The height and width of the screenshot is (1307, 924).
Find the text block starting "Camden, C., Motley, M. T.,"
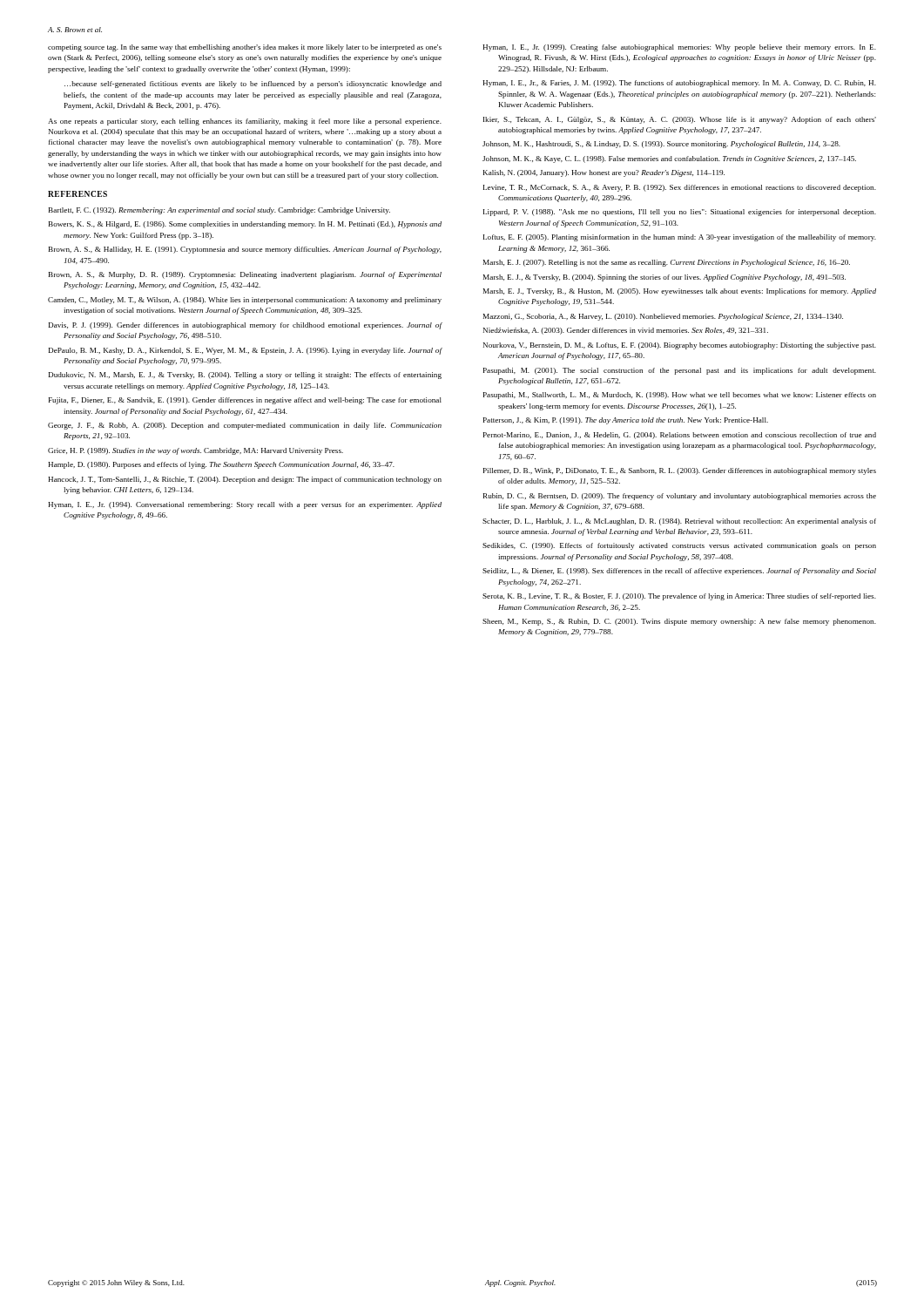coord(245,305)
